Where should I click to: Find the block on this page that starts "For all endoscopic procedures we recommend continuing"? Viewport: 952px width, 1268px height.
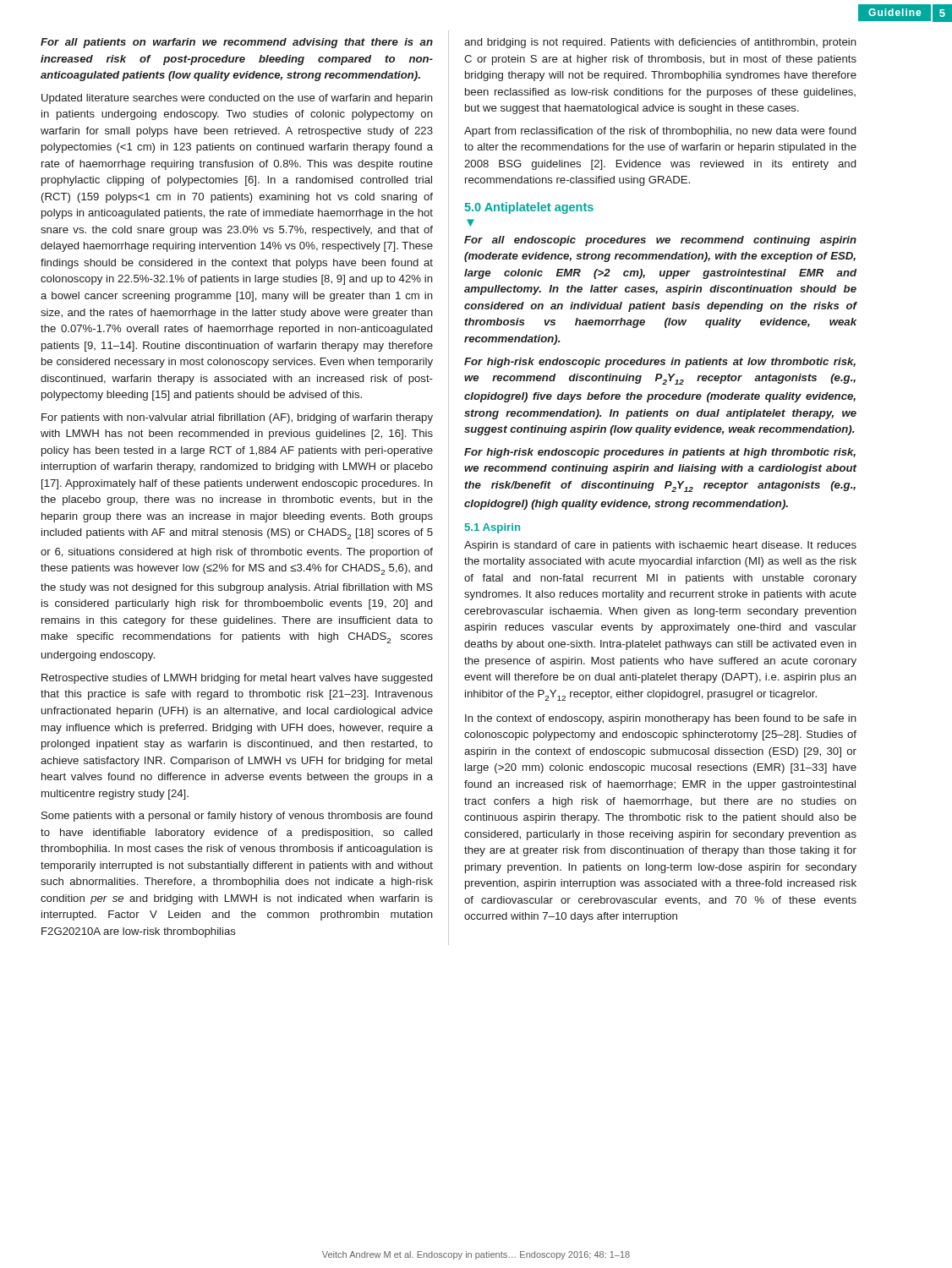[660, 372]
